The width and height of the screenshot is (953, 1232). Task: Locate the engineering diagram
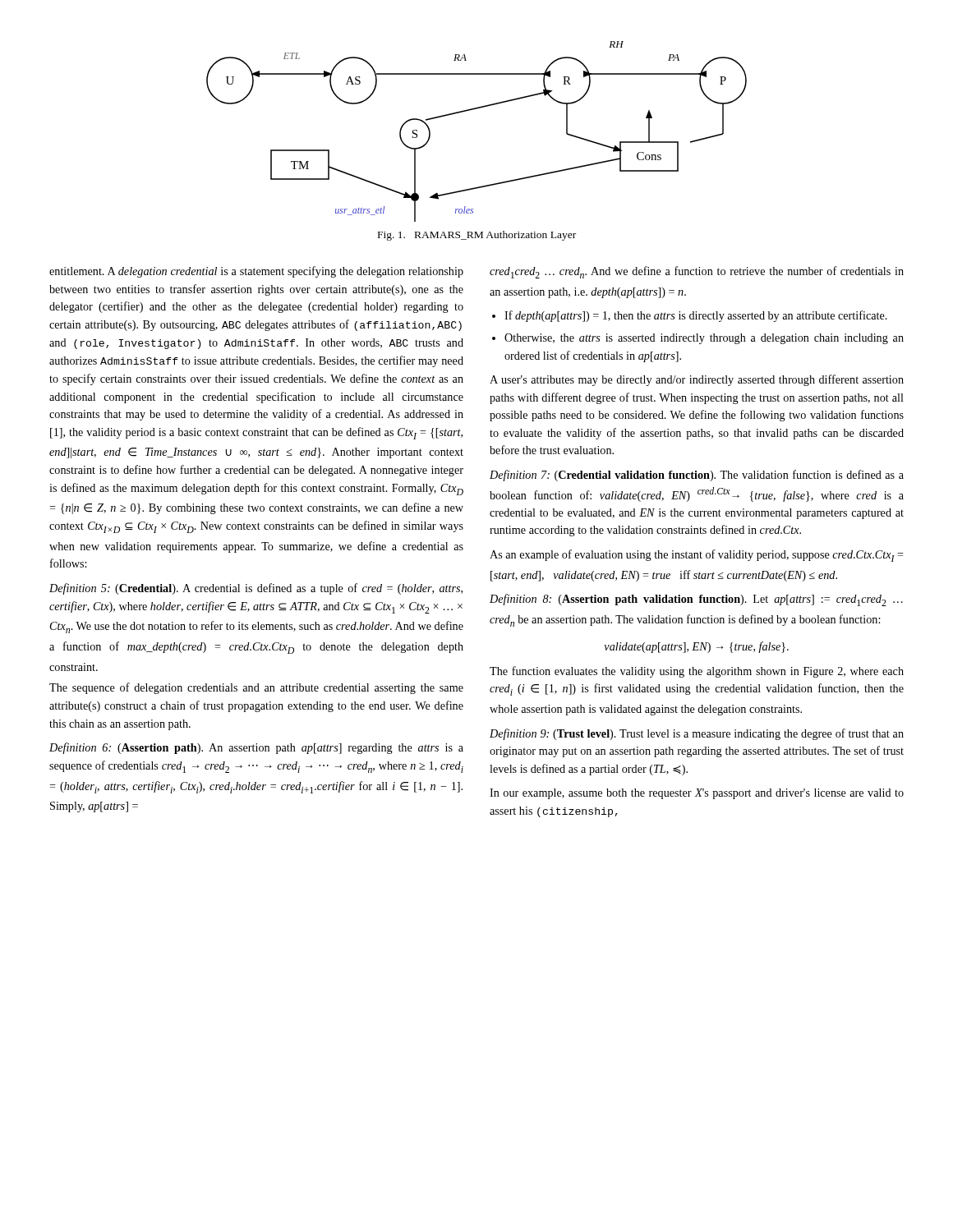[x=476, y=122]
